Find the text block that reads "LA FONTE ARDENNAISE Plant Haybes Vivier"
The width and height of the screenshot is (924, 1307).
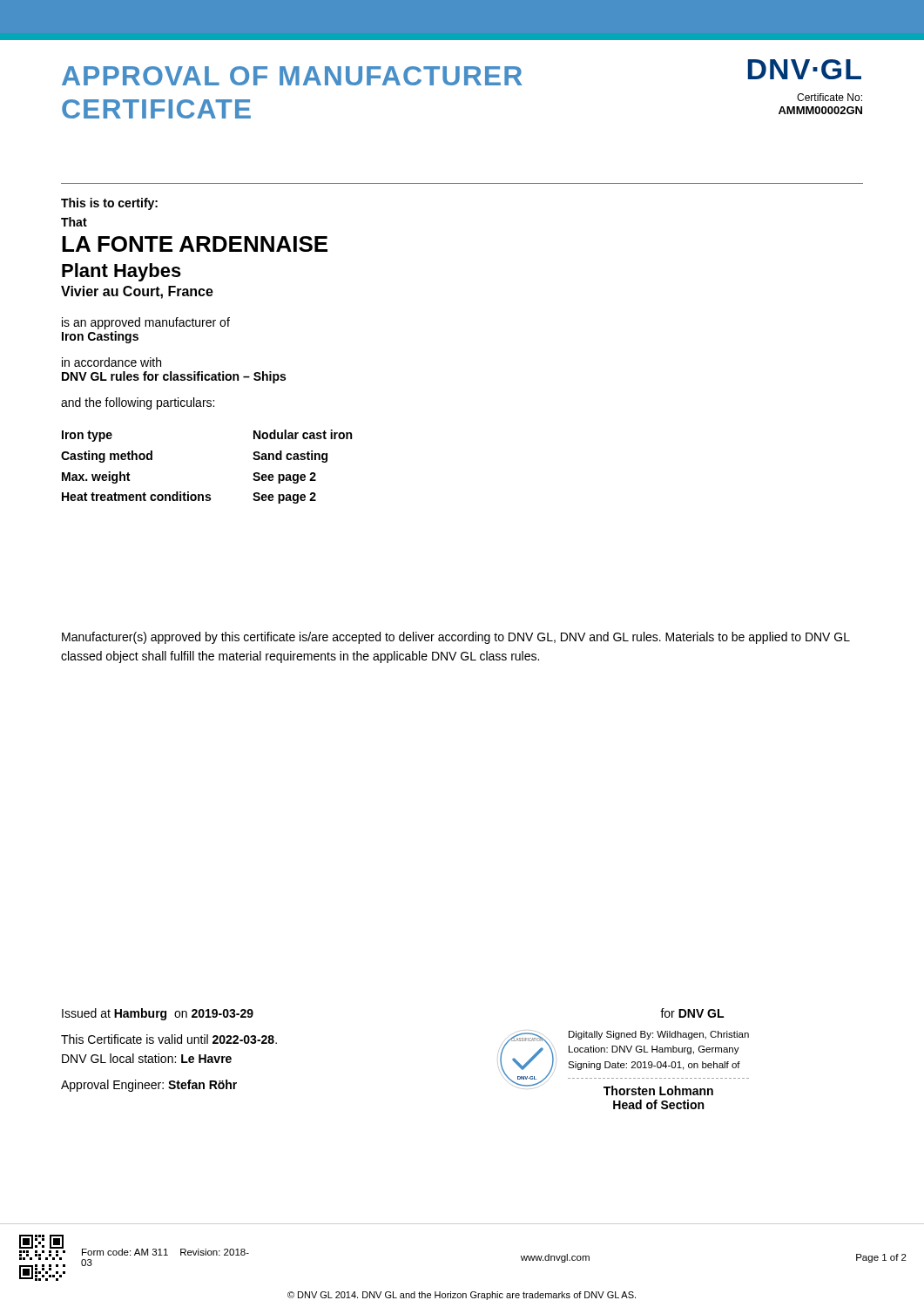click(x=195, y=244)
